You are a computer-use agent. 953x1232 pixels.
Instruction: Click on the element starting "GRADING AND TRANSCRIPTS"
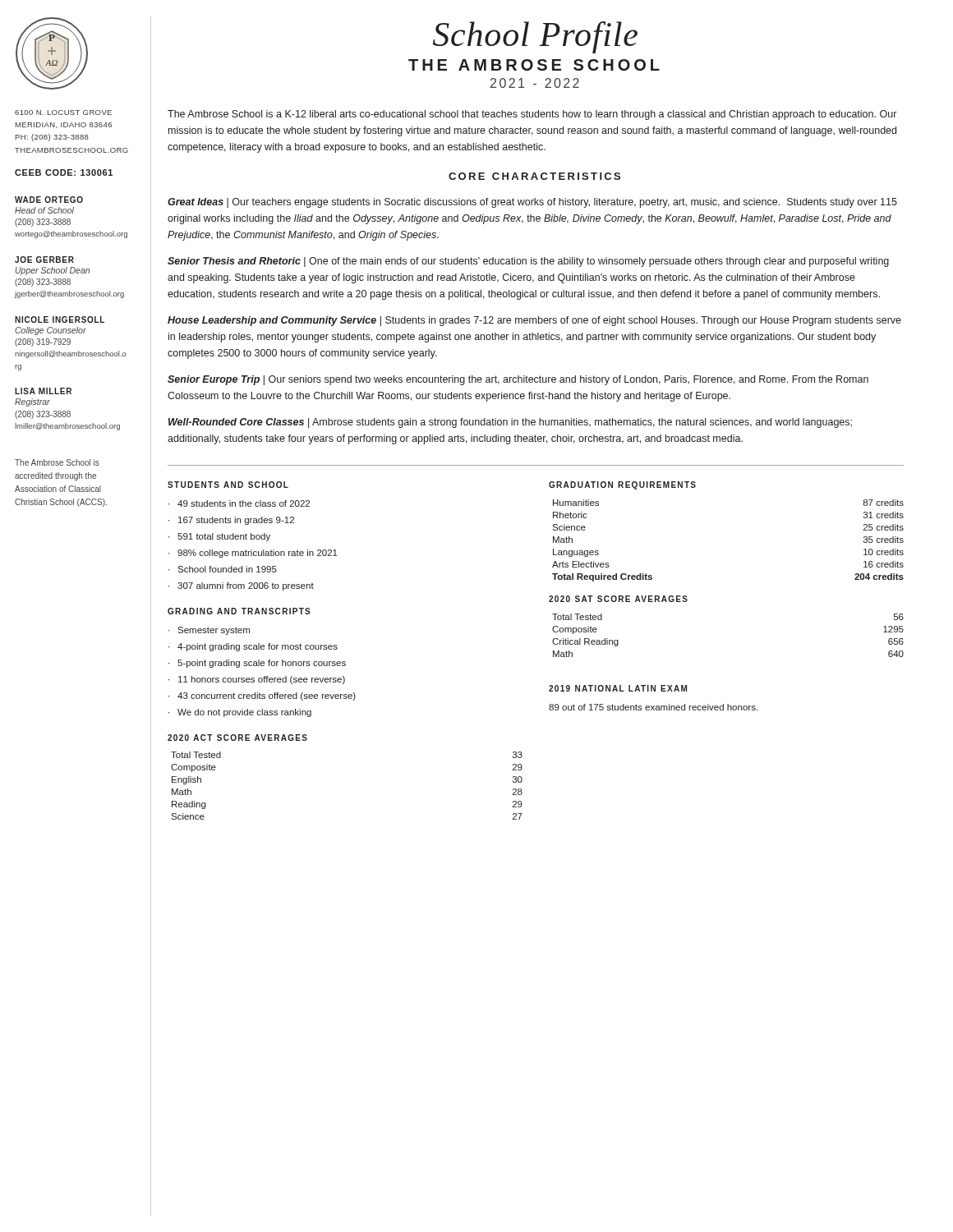click(x=240, y=611)
